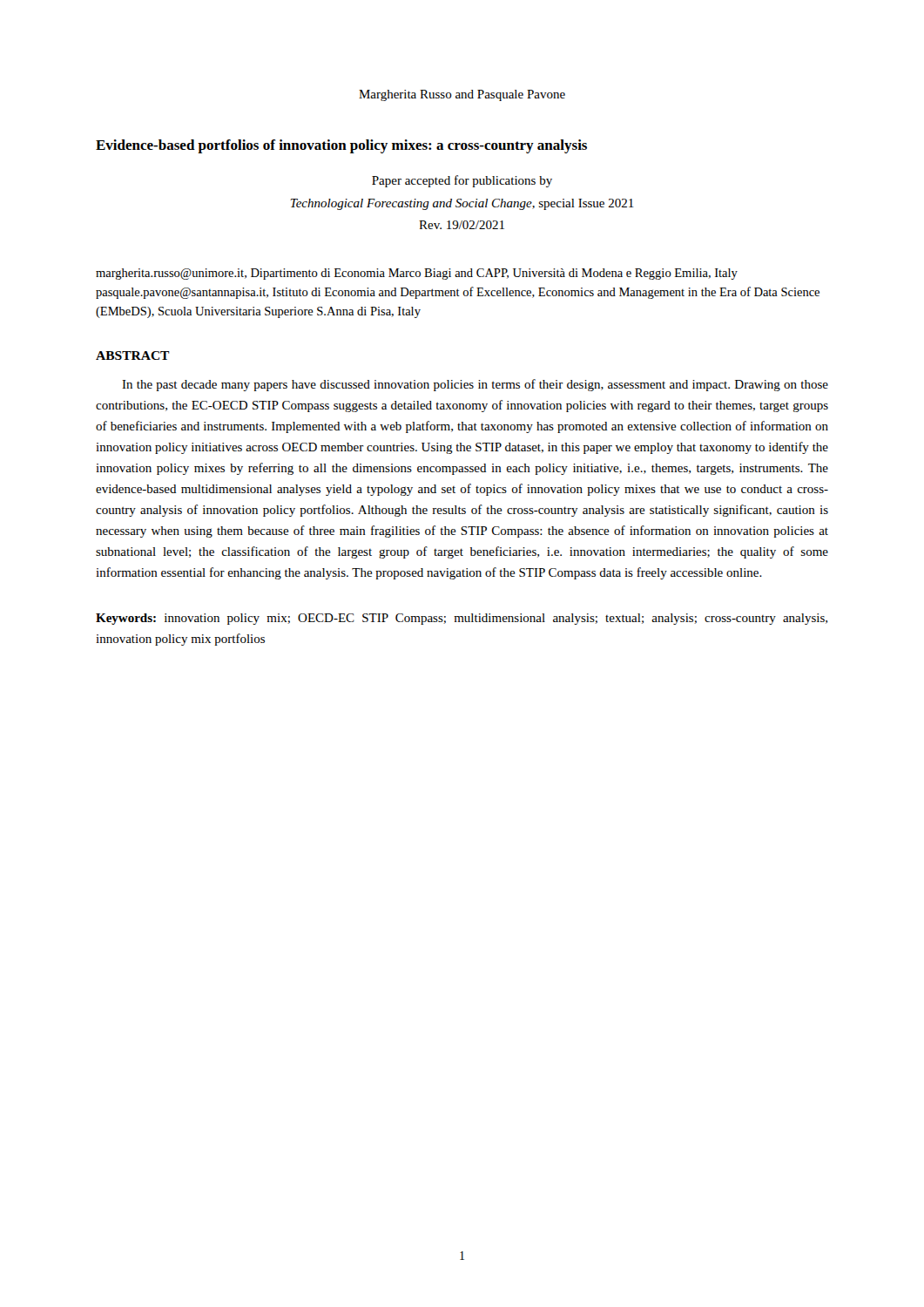Point to the title beginning "Evidence-based portfolios of innovation policy mixes: a"
This screenshot has width=924, height=1307.
[x=342, y=145]
